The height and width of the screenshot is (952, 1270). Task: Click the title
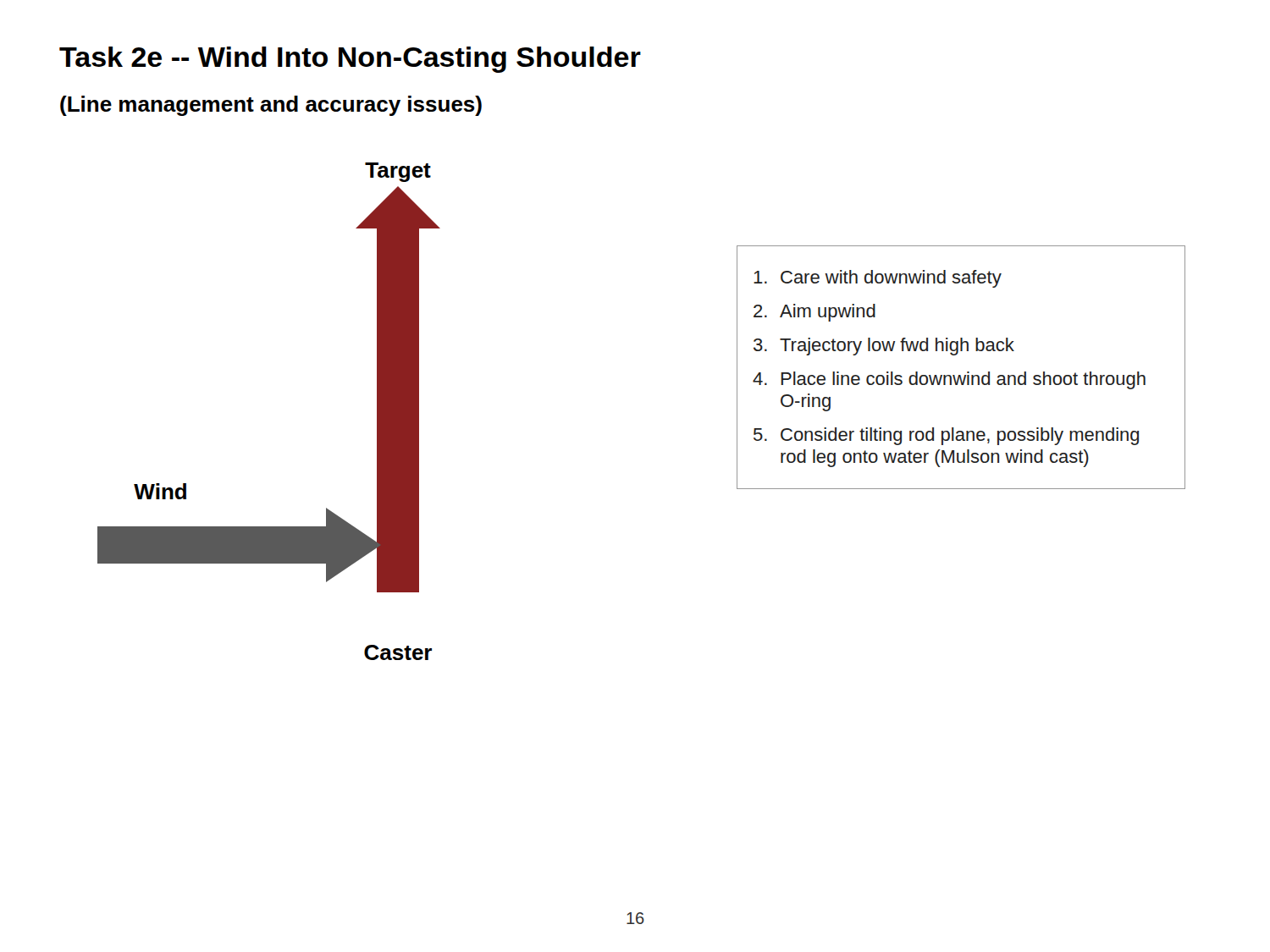coord(350,57)
